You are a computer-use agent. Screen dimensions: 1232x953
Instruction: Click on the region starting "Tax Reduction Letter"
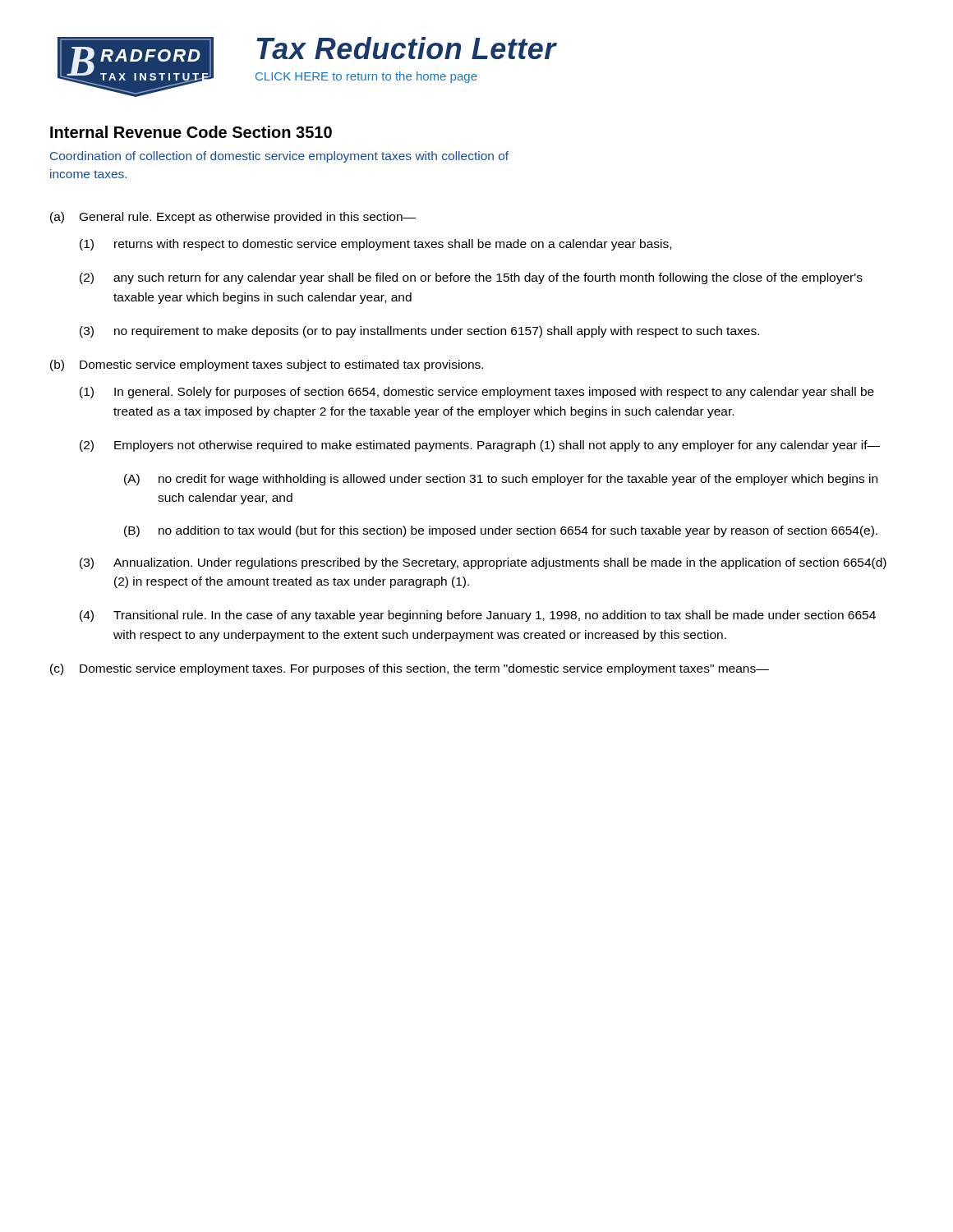(x=405, y=49)
